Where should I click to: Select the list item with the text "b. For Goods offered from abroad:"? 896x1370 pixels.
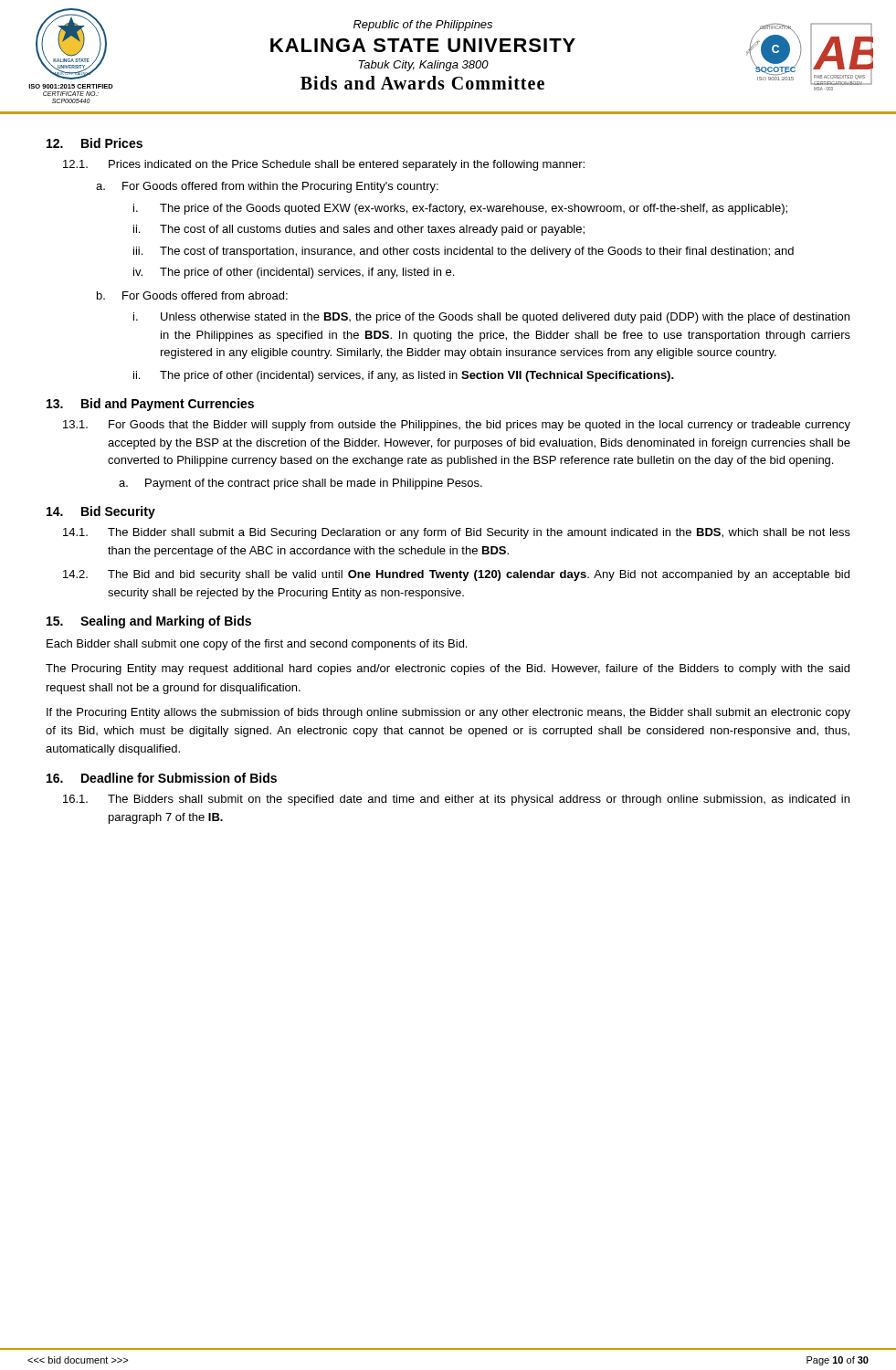tap(192, 296)
